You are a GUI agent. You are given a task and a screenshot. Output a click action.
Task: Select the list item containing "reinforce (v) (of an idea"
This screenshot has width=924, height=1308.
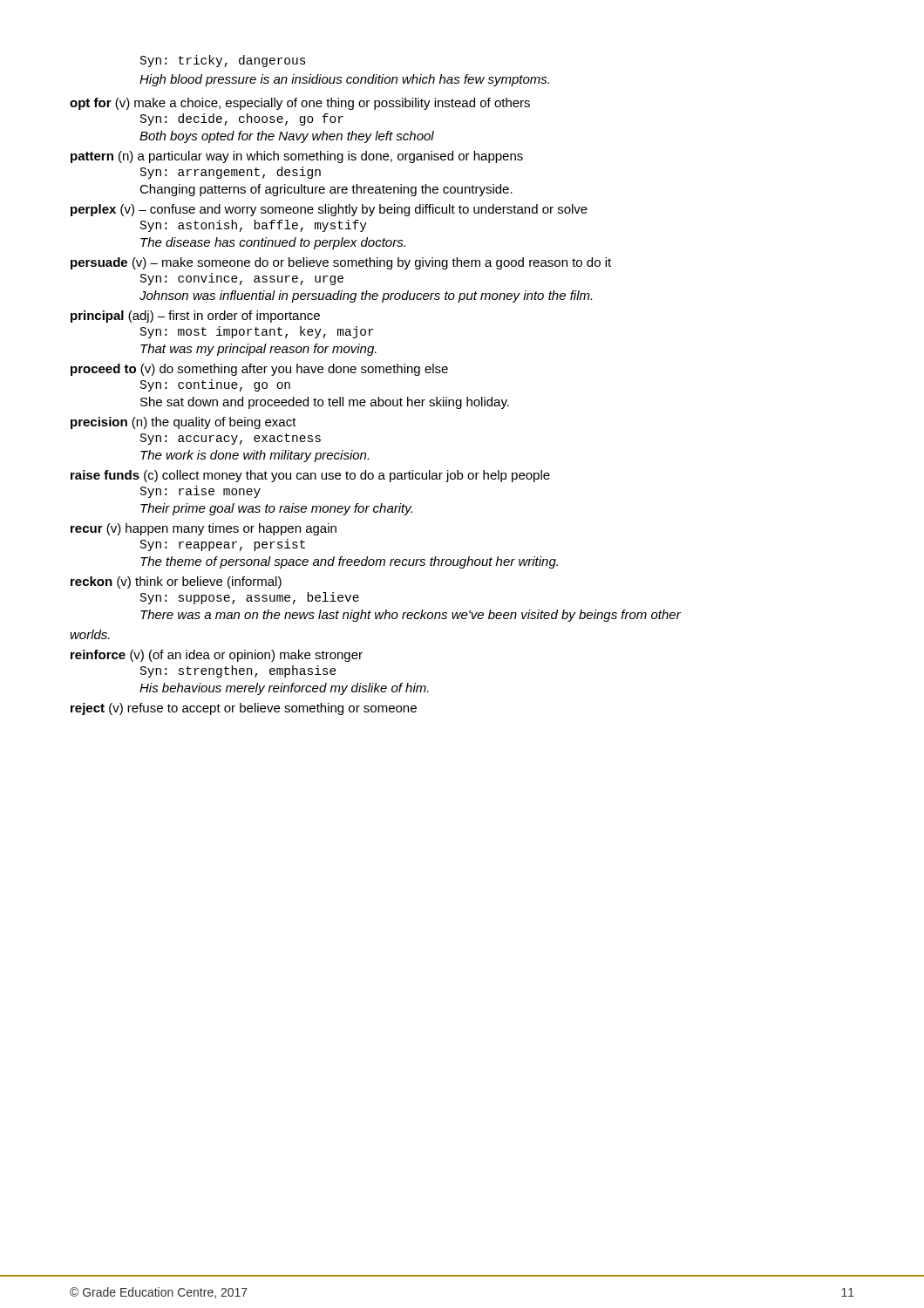pyautogui.click(x=217, y=656)
